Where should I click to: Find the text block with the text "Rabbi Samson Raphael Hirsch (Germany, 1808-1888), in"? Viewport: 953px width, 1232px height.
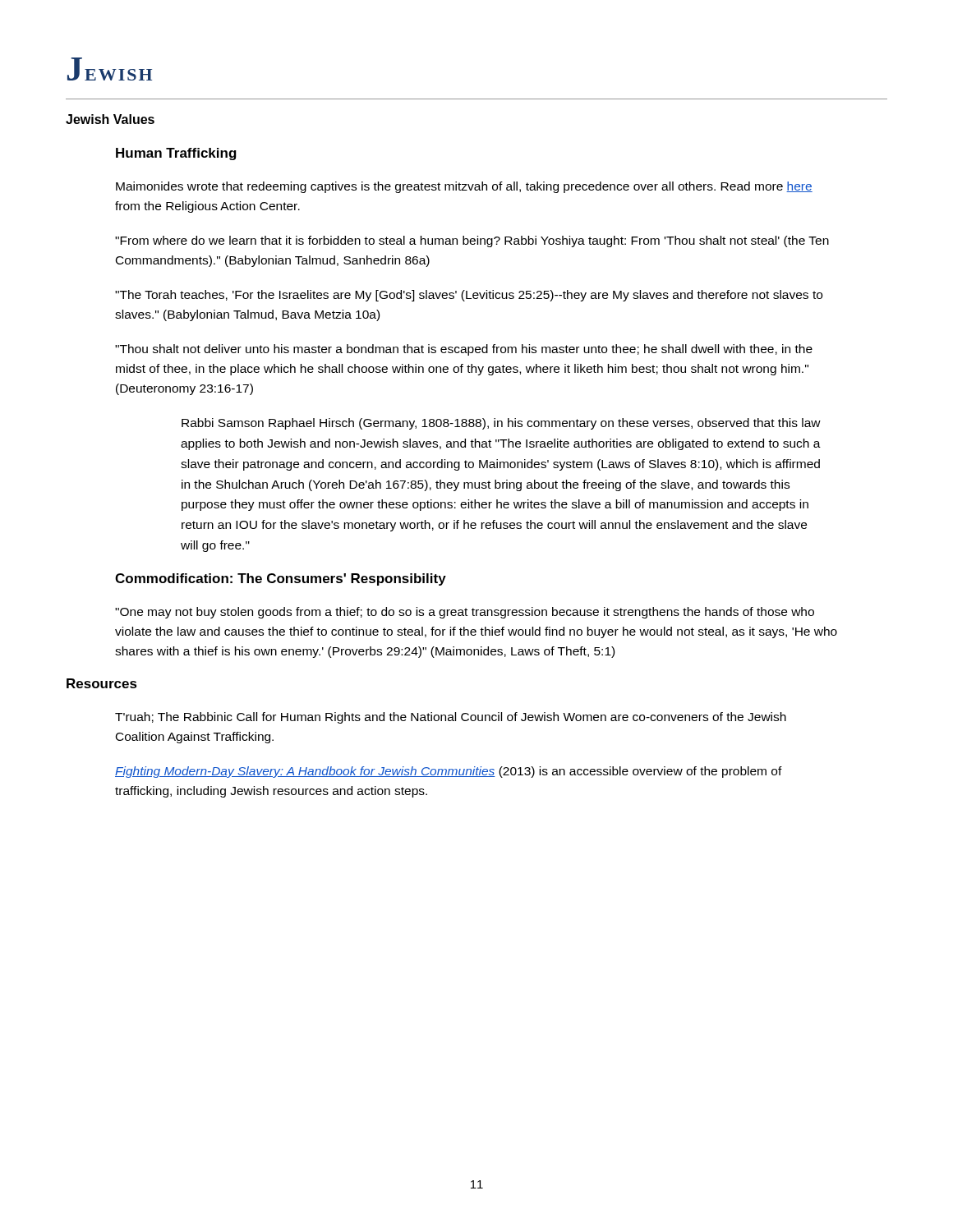[501, 484]
